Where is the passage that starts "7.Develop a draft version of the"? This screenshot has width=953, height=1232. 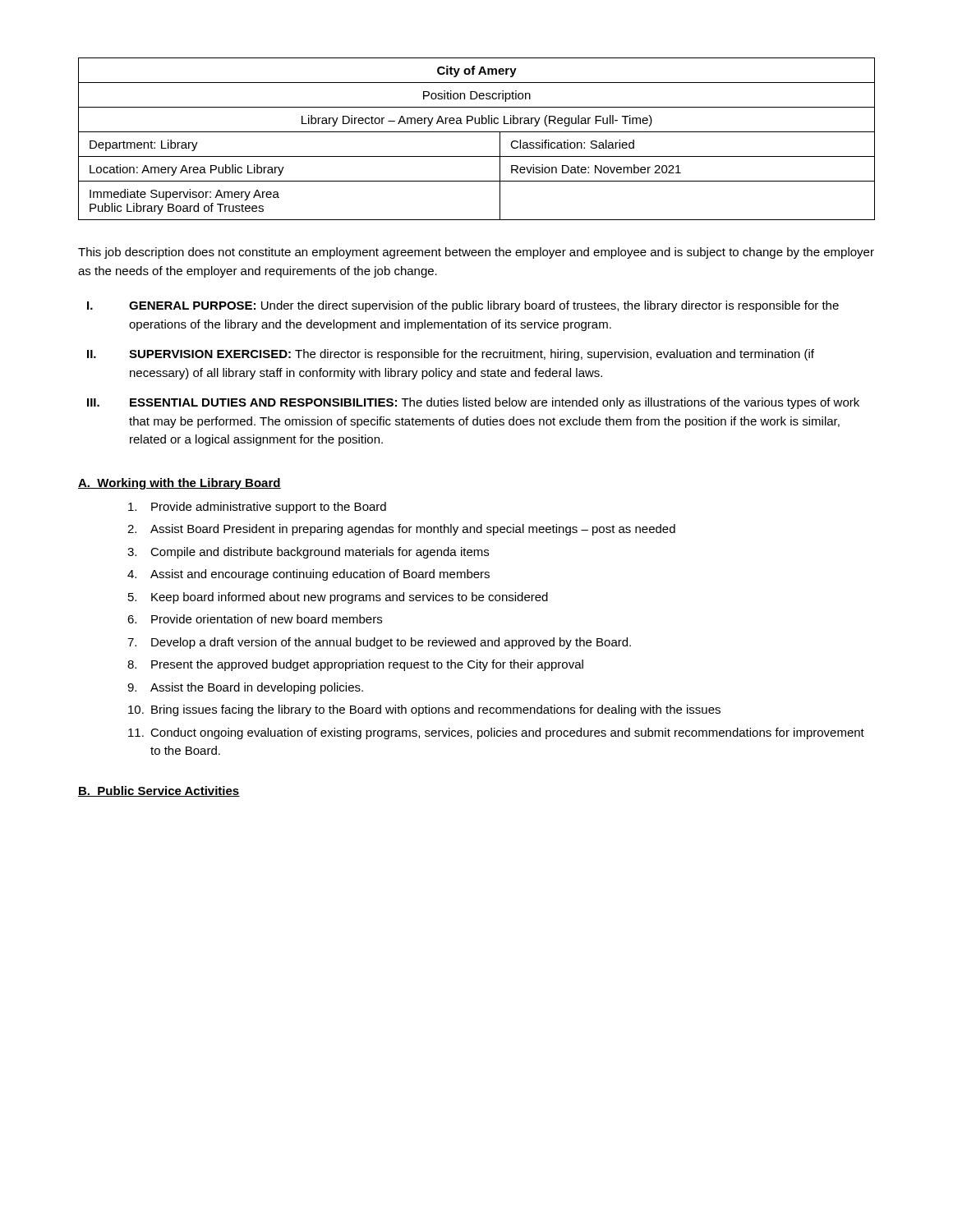tap(501, 642)
